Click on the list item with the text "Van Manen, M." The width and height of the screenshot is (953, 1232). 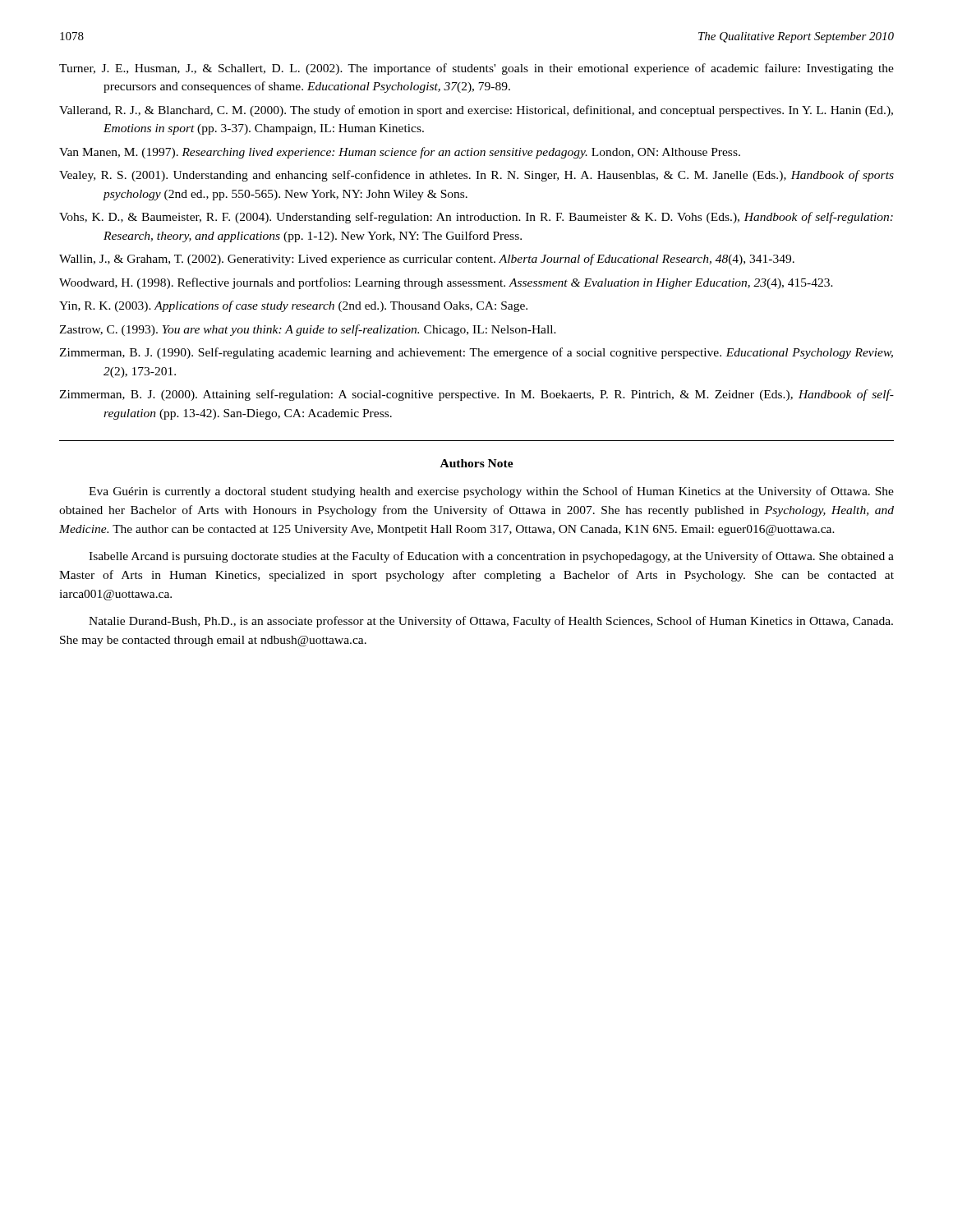click(x=400, y=151)
